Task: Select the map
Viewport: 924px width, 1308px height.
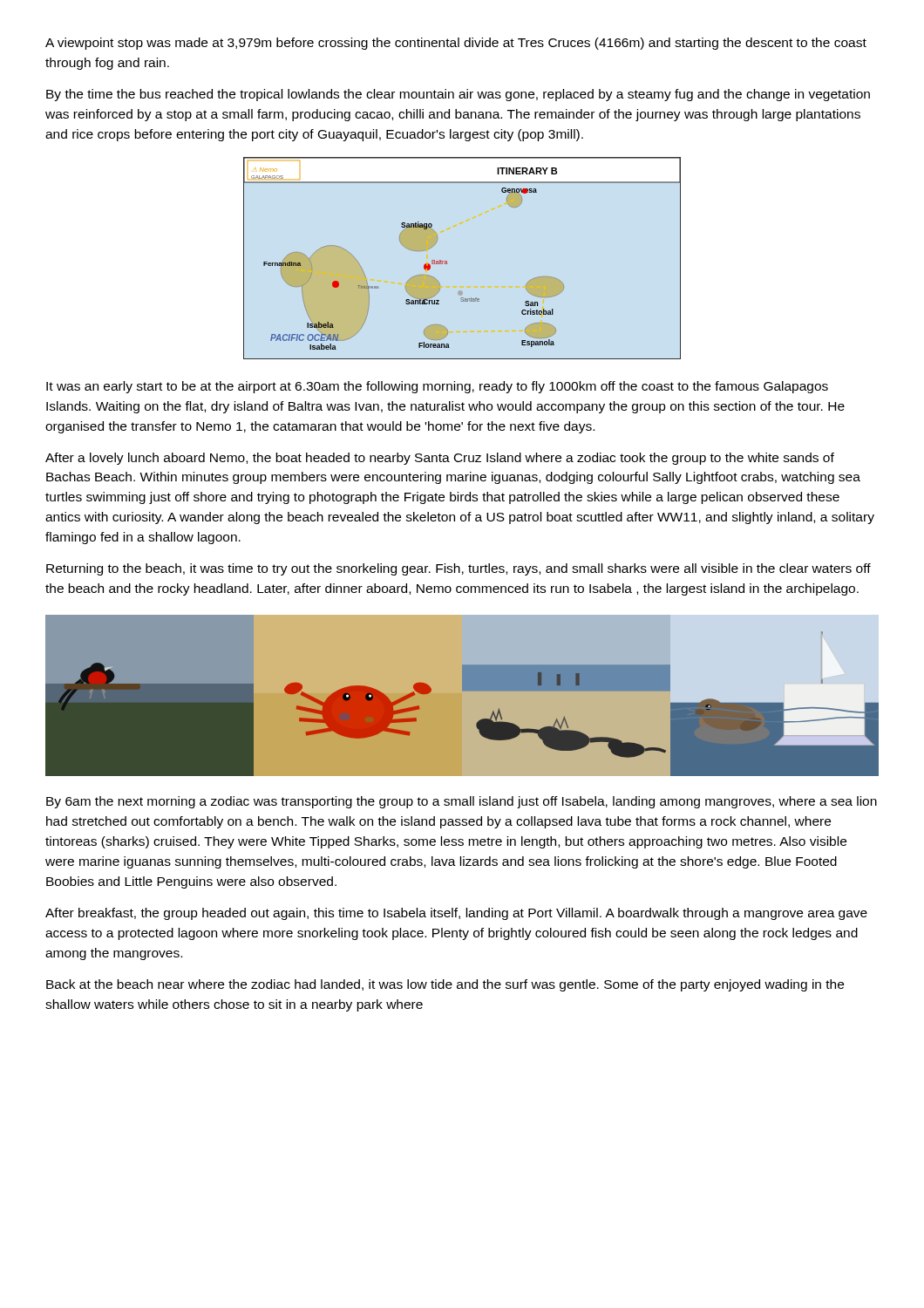Action: 462,260
